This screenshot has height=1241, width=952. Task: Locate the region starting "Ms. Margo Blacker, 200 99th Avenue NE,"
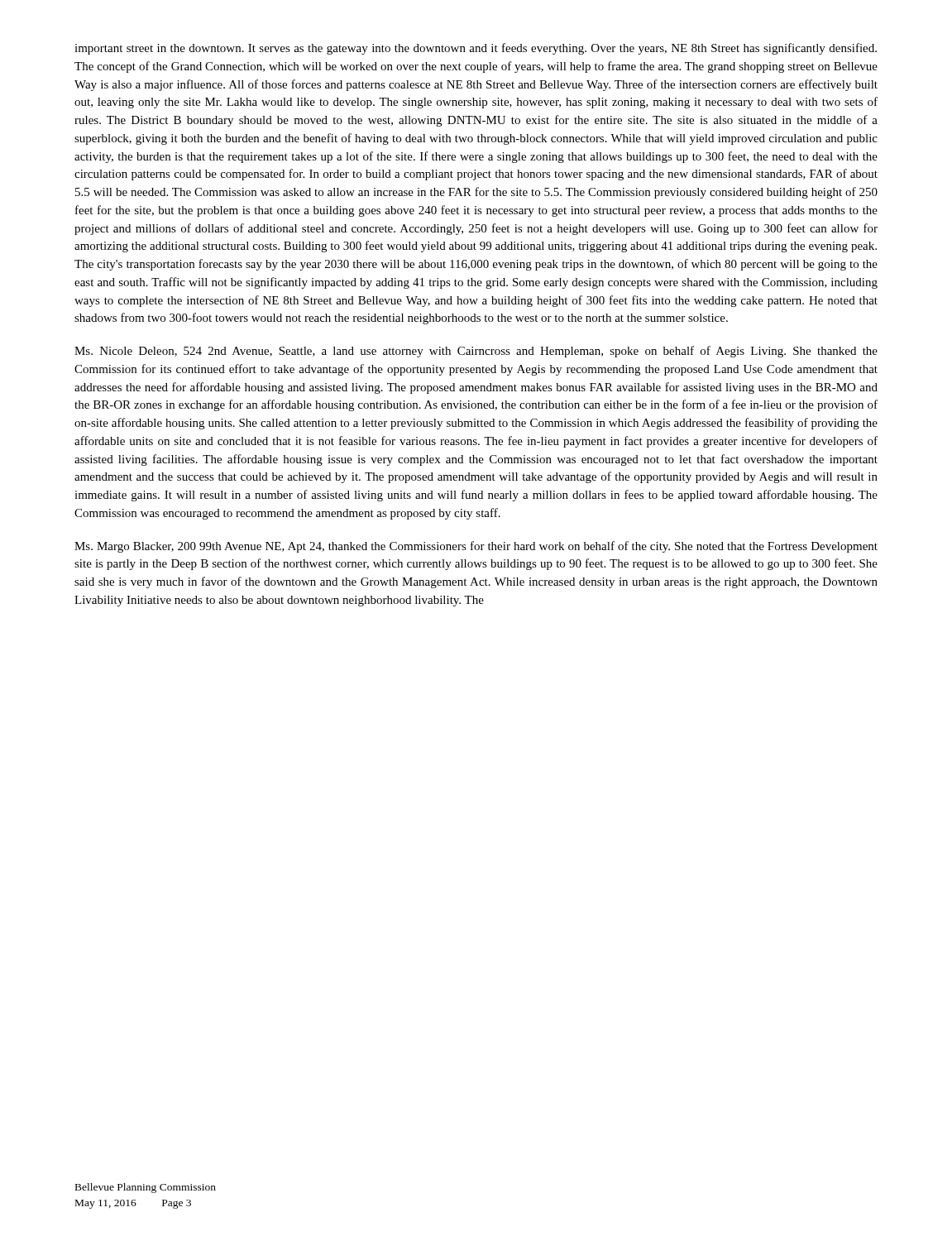pos(476,573)
